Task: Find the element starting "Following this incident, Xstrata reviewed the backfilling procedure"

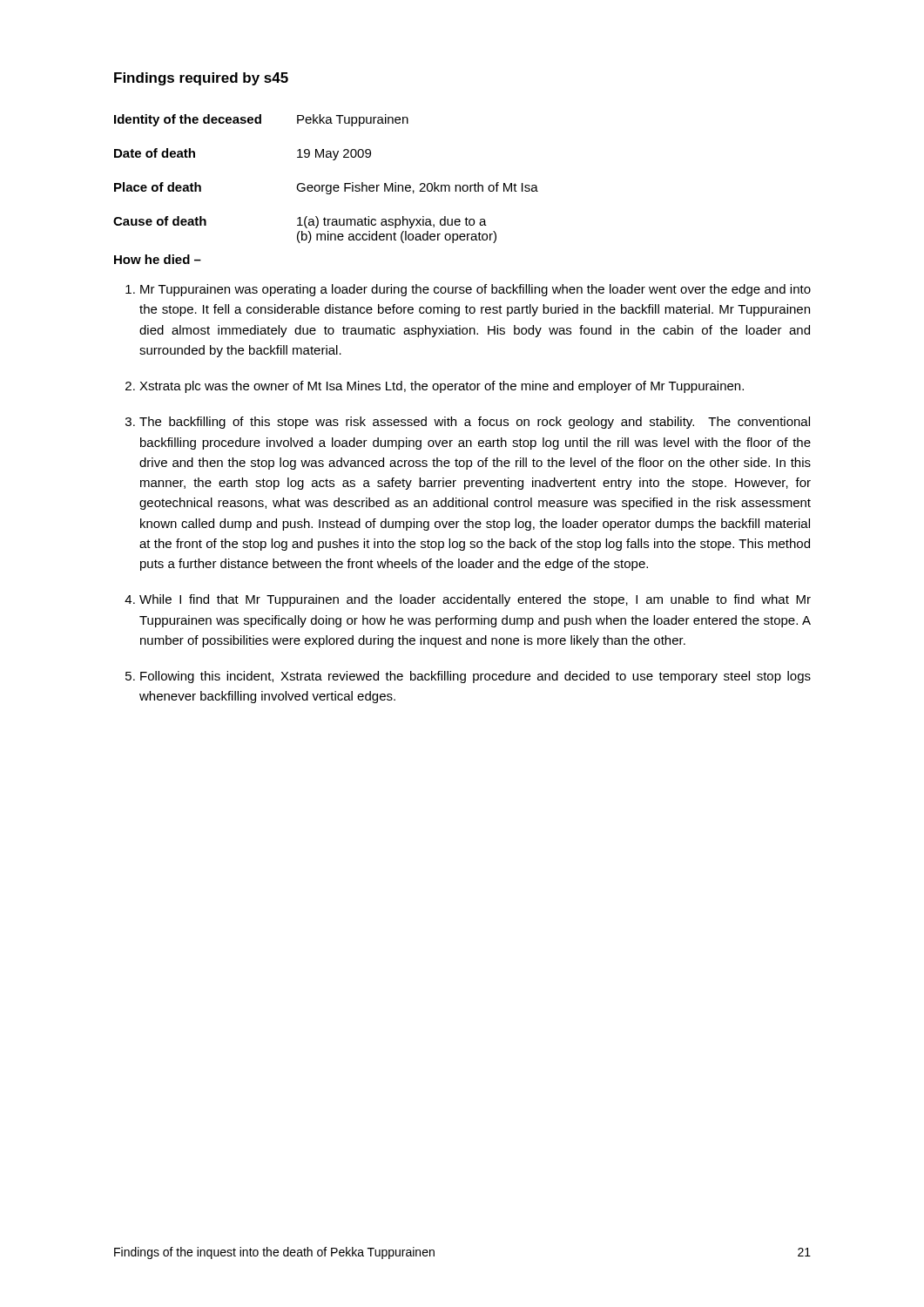Action: (x=475, y=686)
